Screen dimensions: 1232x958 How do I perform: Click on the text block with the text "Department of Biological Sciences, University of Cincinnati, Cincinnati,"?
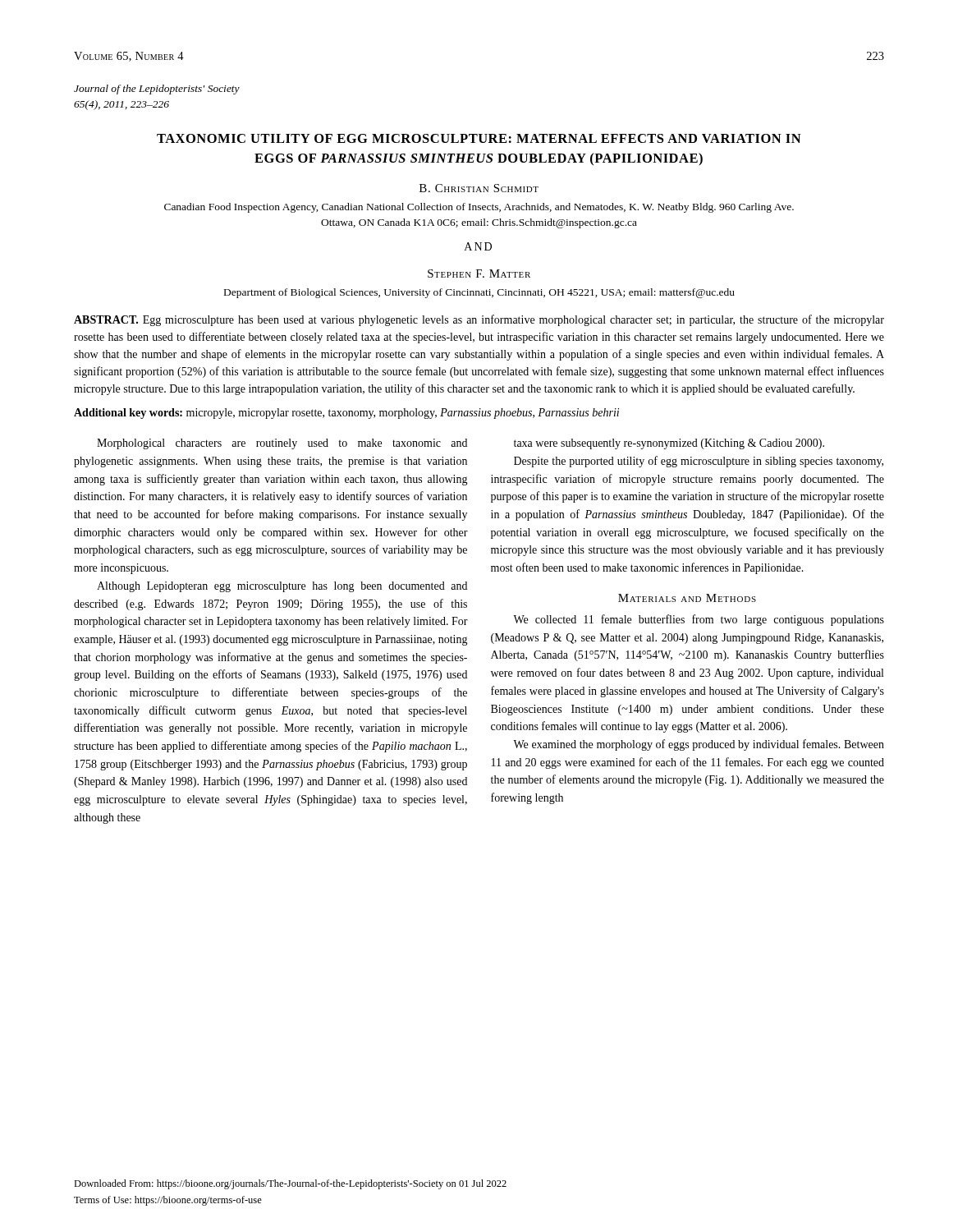tap(479, 292)
